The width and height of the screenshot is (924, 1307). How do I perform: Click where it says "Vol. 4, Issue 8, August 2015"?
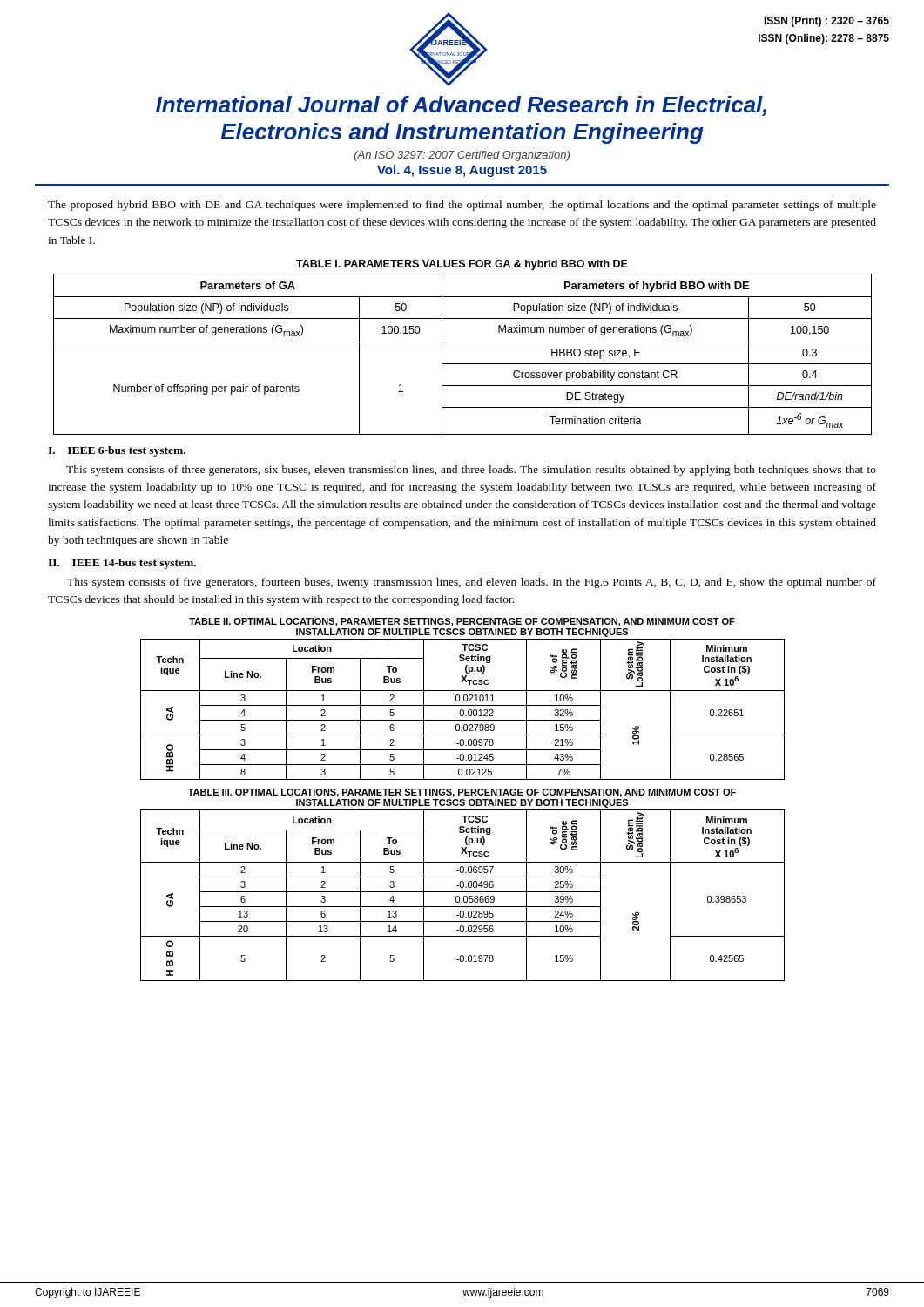coord(462,169)
